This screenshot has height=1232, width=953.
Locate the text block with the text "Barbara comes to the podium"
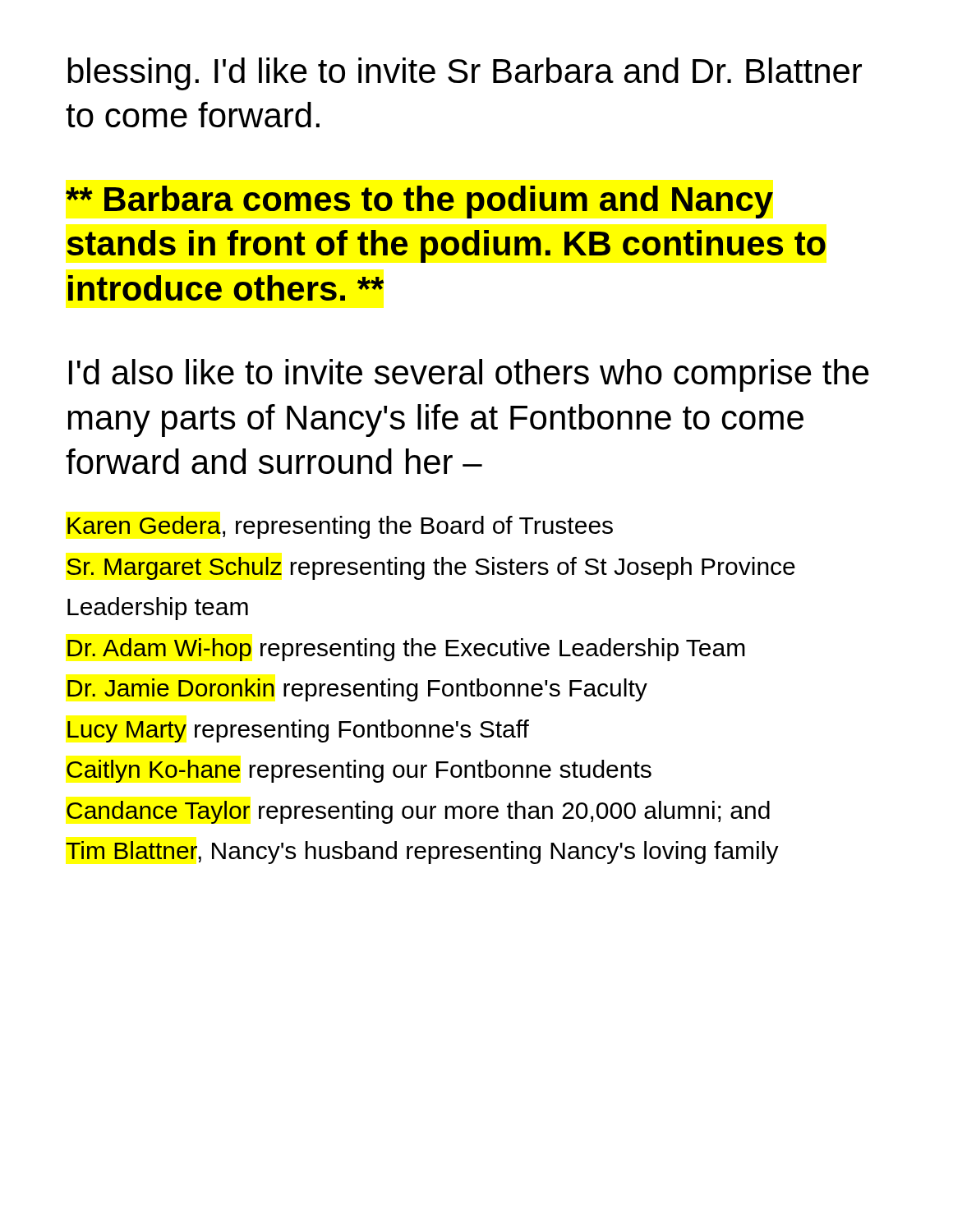tap(446, 244)
